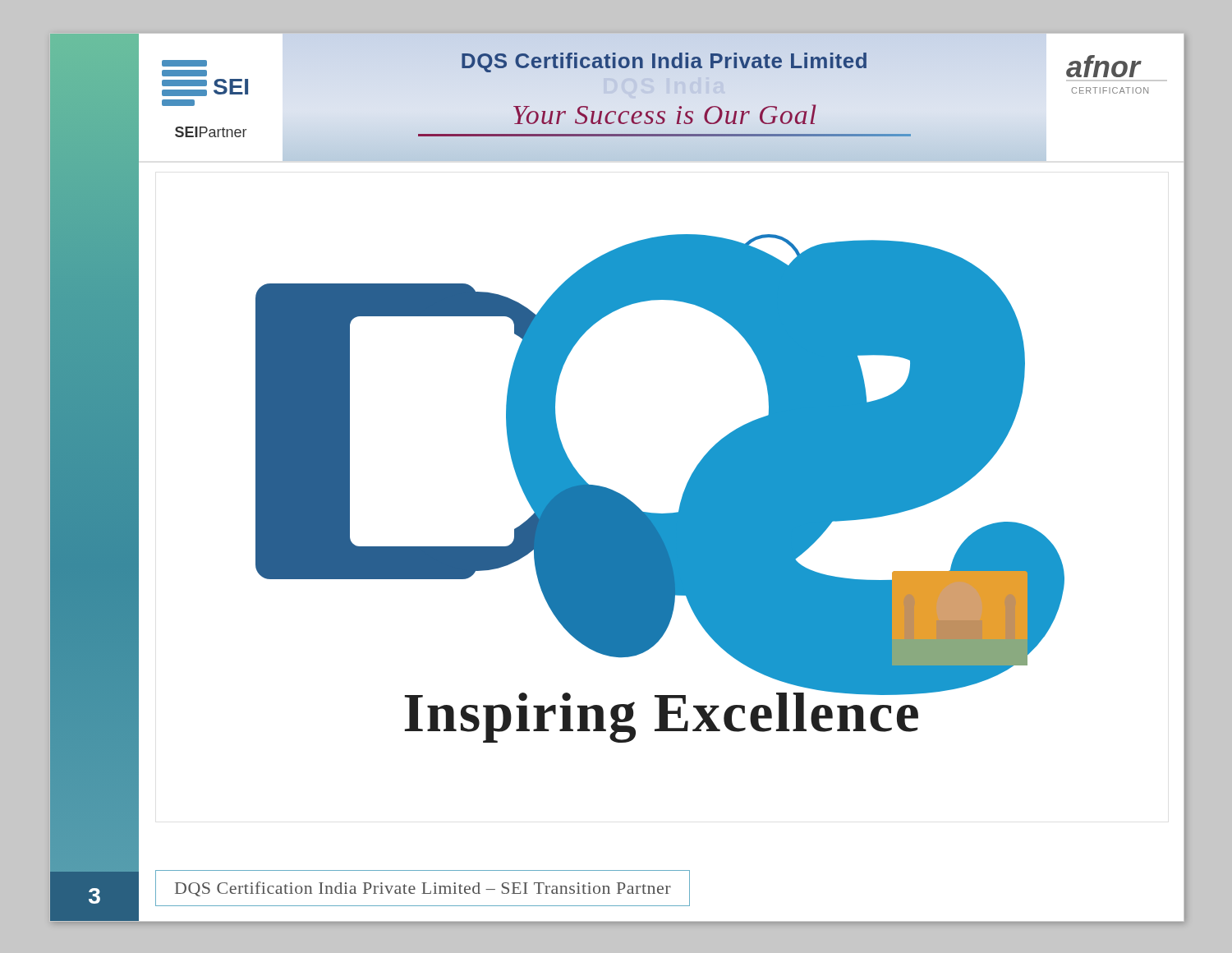Locate the title that reads "DQS Certification India Private Limited"
The width and height of the screenshot is (1232, 953).
(664, 61)
